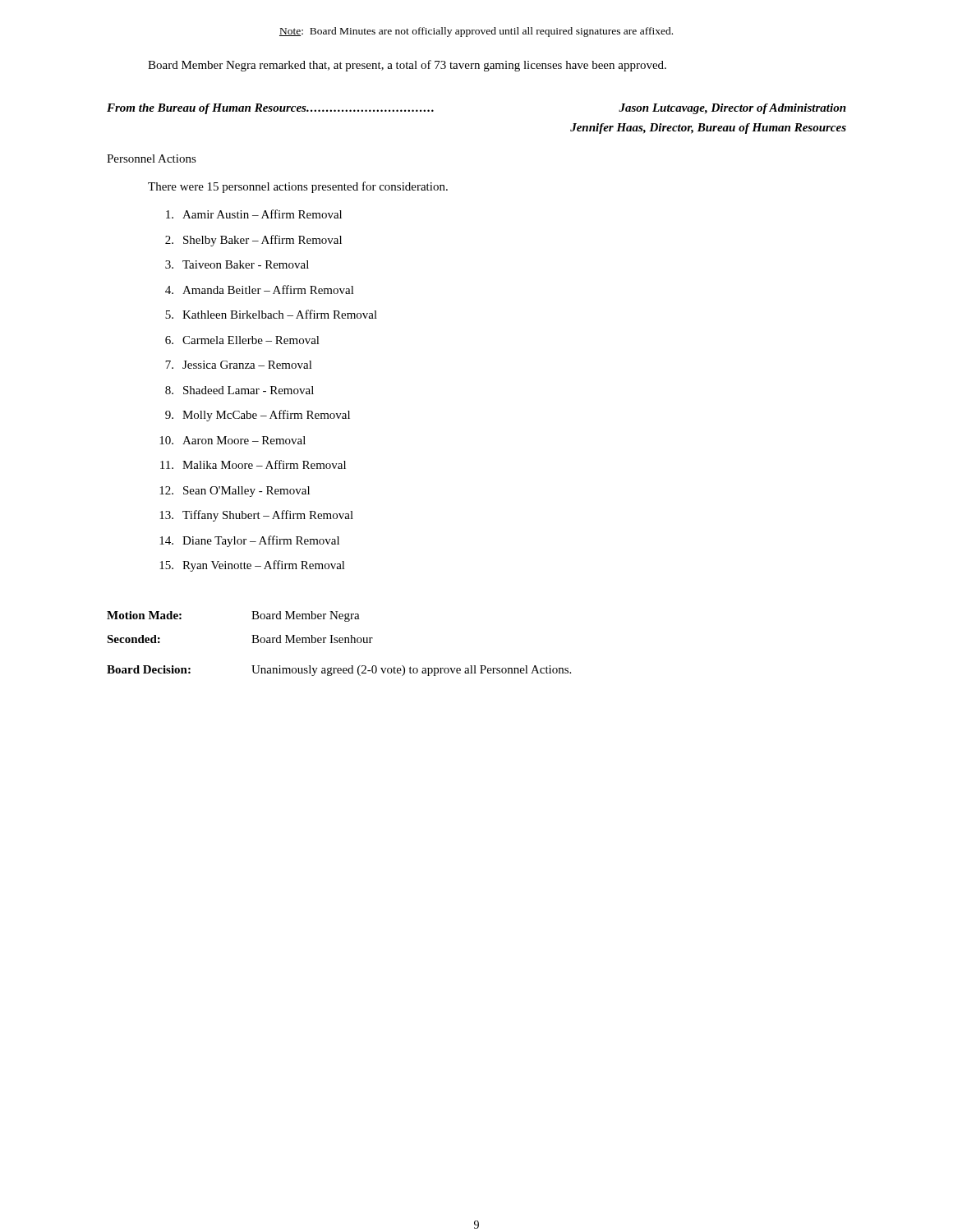
Task: Select the list item with the text "14.Diane Taylor – Affirm Removal"
Action: [244, 540]
